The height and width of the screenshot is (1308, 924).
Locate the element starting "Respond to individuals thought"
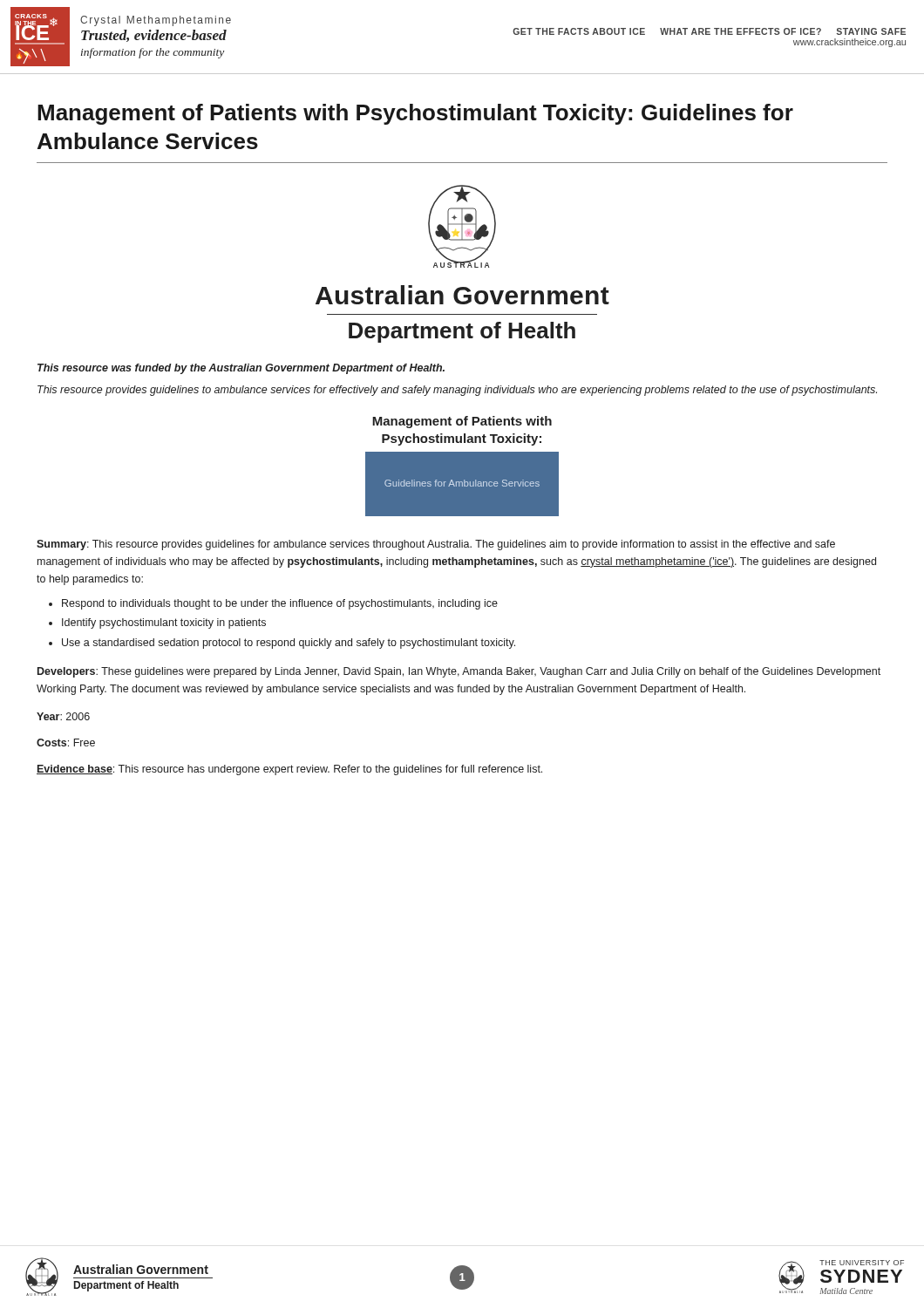(x=279, y=603)
